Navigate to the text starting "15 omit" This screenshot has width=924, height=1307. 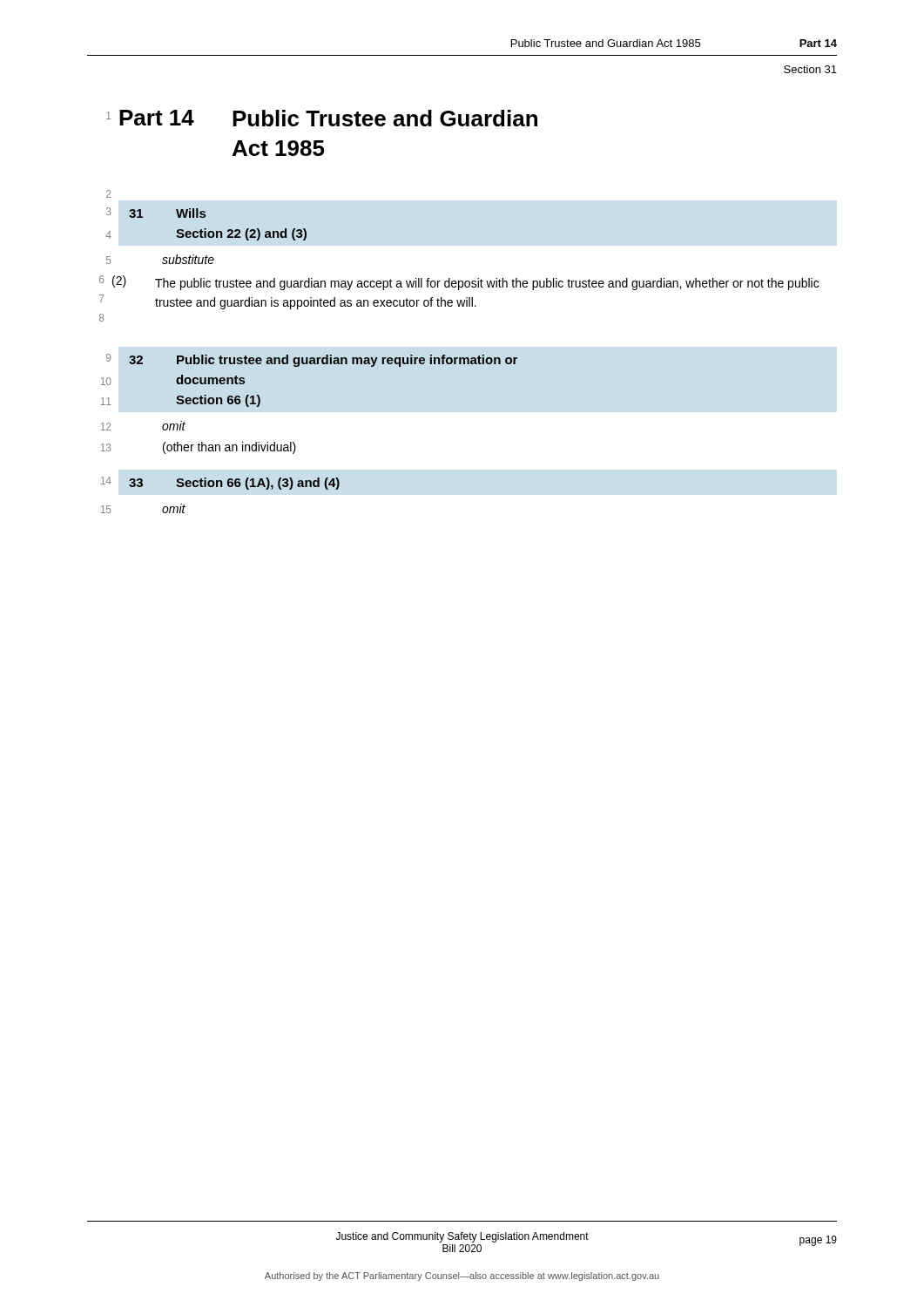[x=103, y=508]
